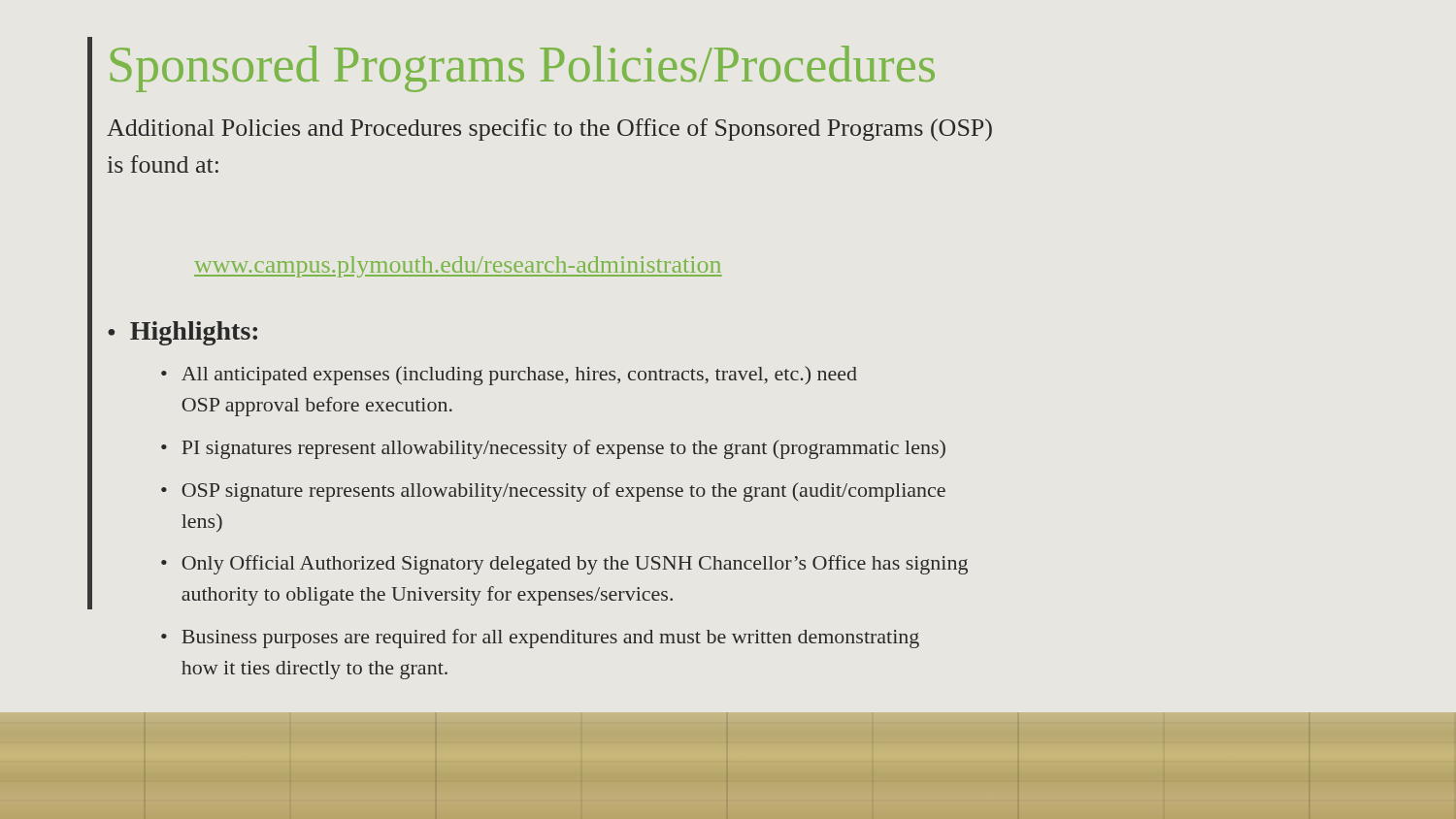The height and width of the screenshot is (819, 1456).
Task: Locate the text starting "• All anticipated"
Action: pos(509,389)
